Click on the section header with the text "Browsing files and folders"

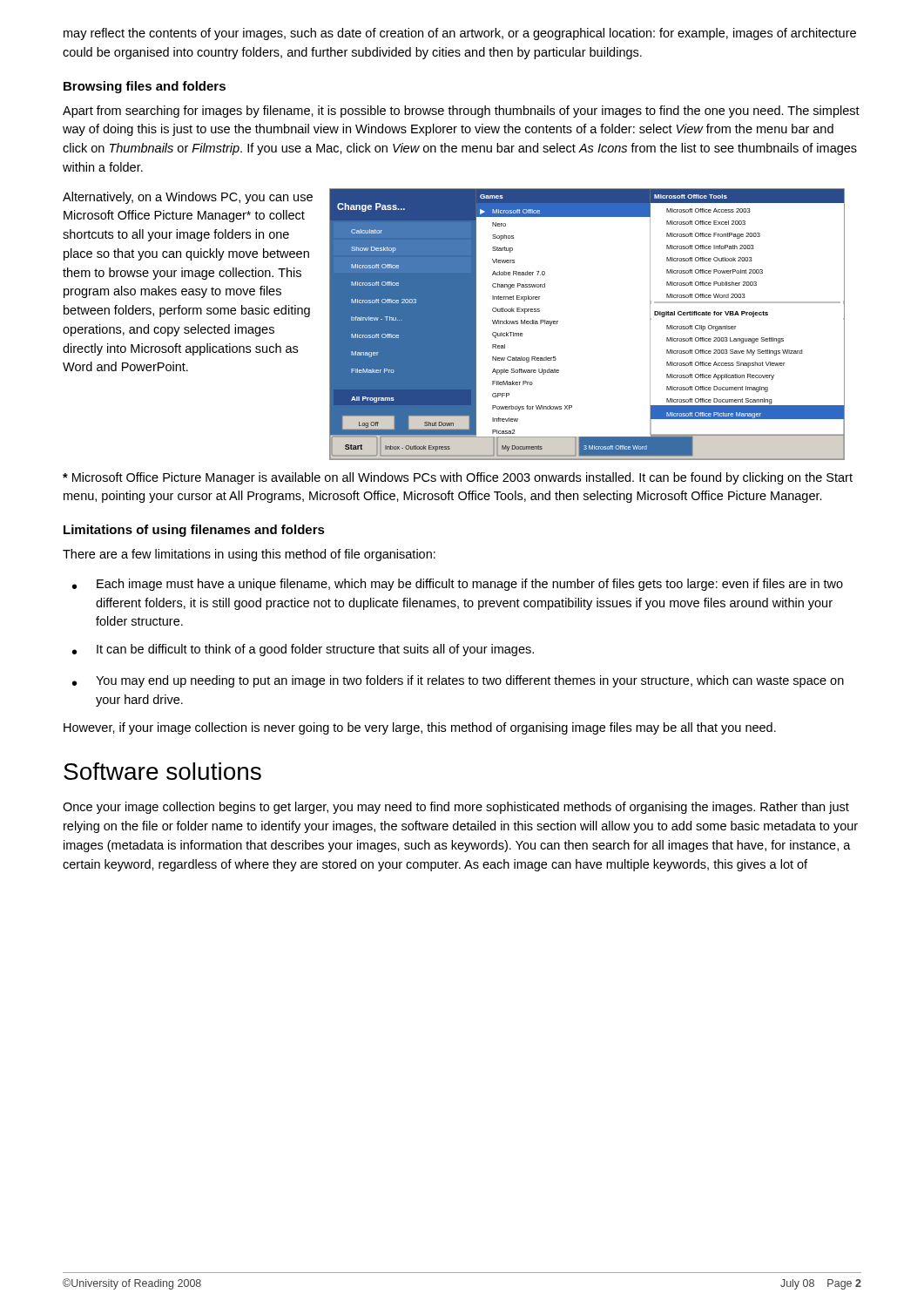click(144, 85)
